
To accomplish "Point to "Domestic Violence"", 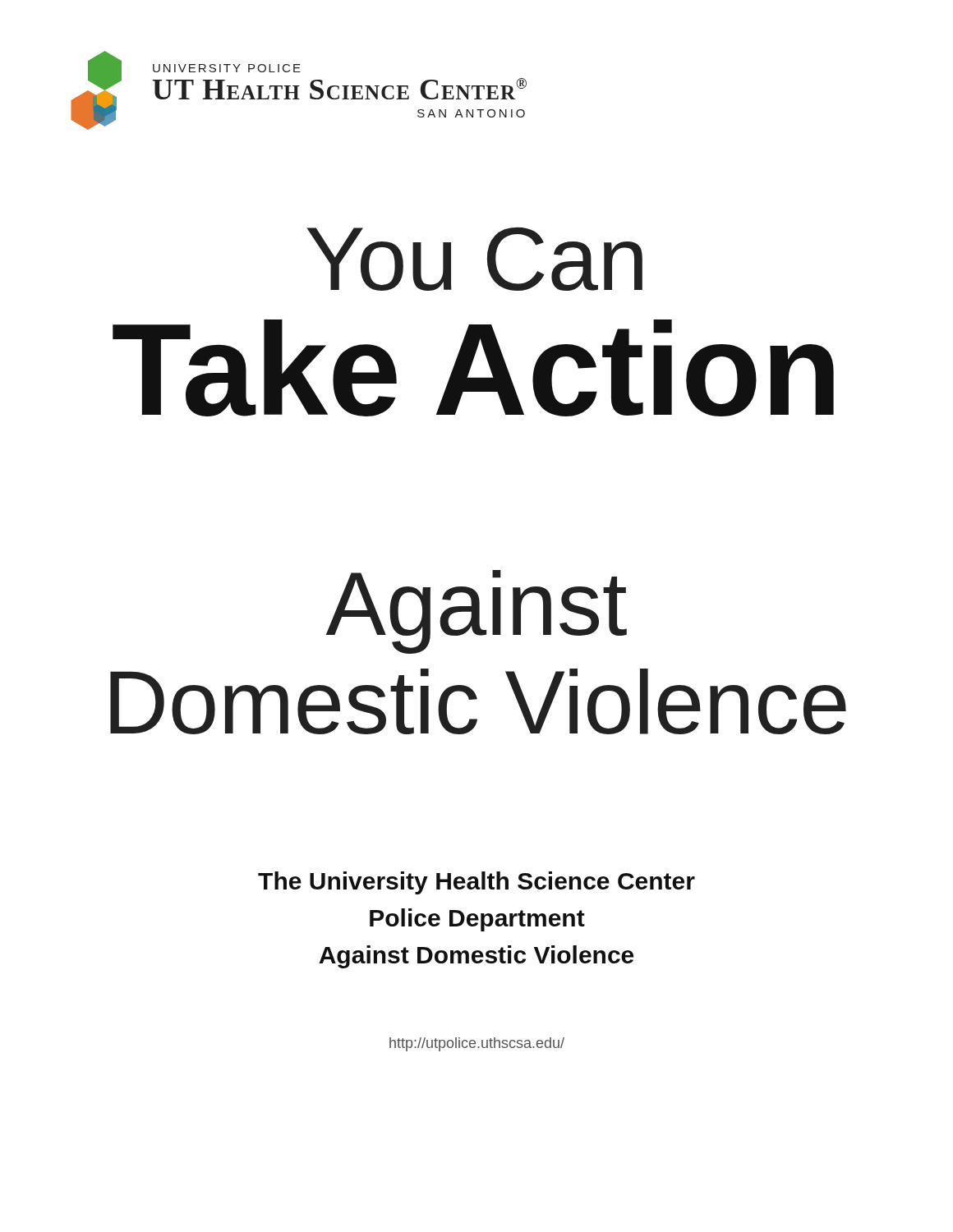I will pos(476,702).
